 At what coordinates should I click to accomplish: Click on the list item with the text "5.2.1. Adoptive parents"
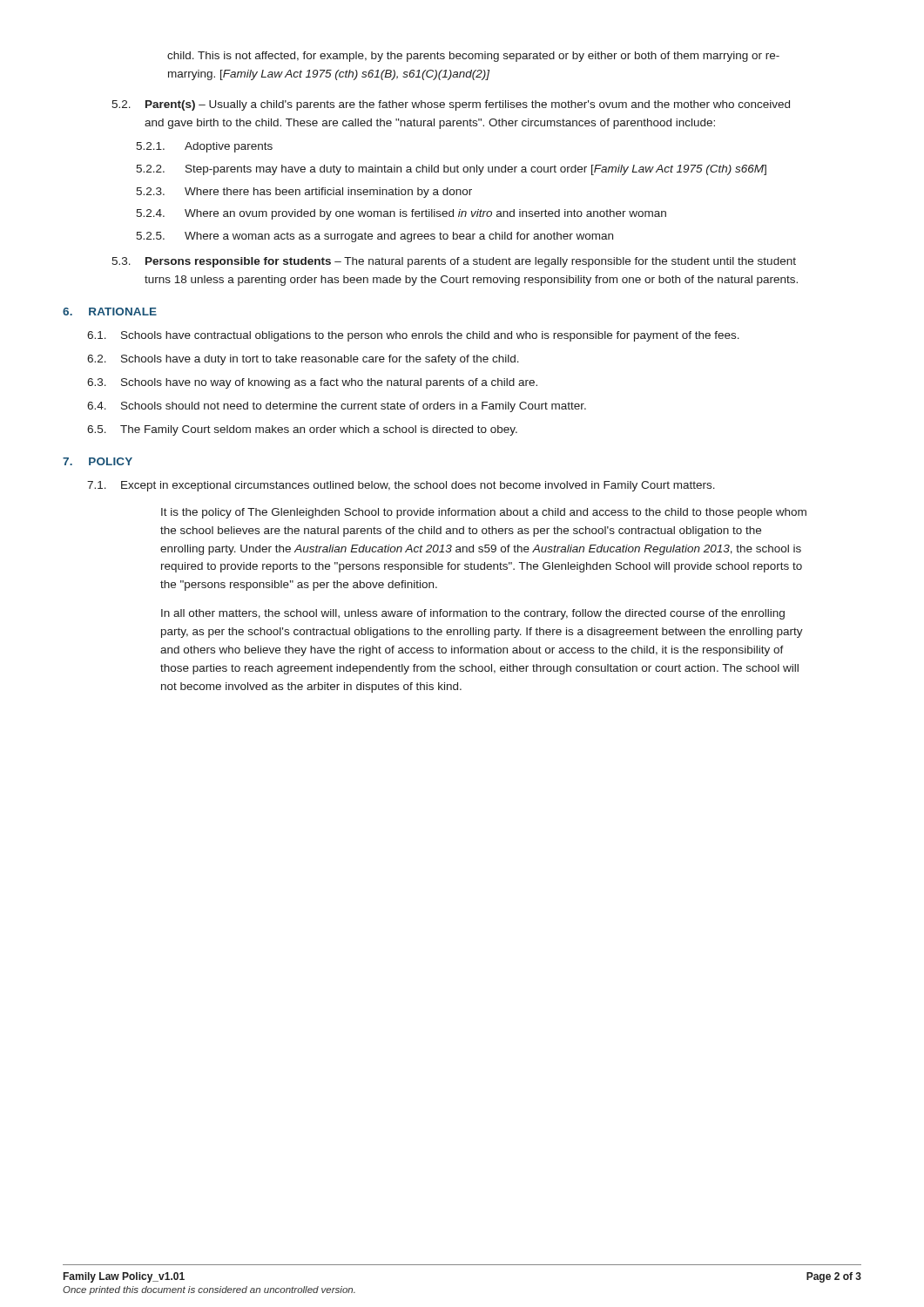[204, 147]
